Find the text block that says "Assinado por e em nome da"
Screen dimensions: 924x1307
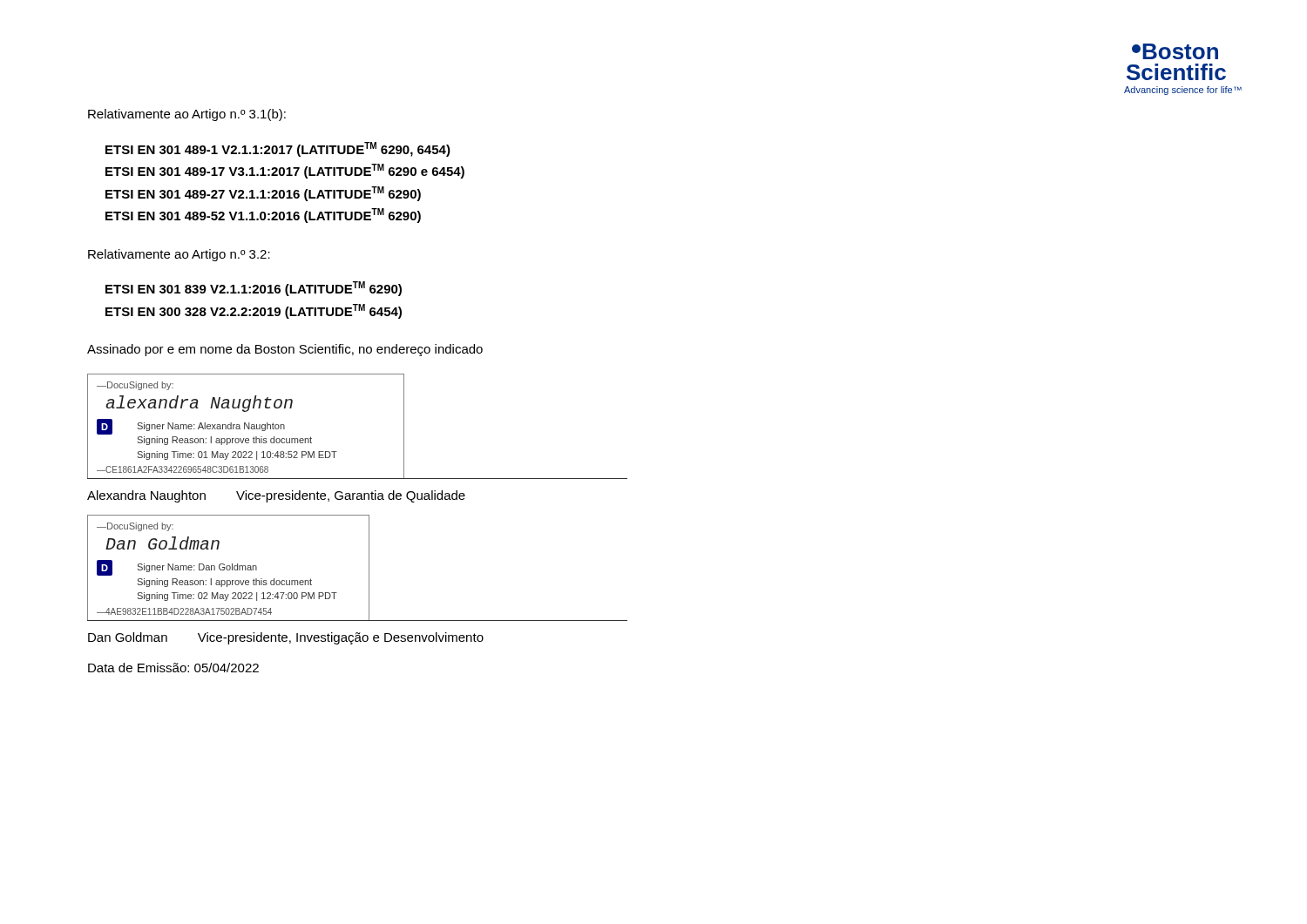285,349
